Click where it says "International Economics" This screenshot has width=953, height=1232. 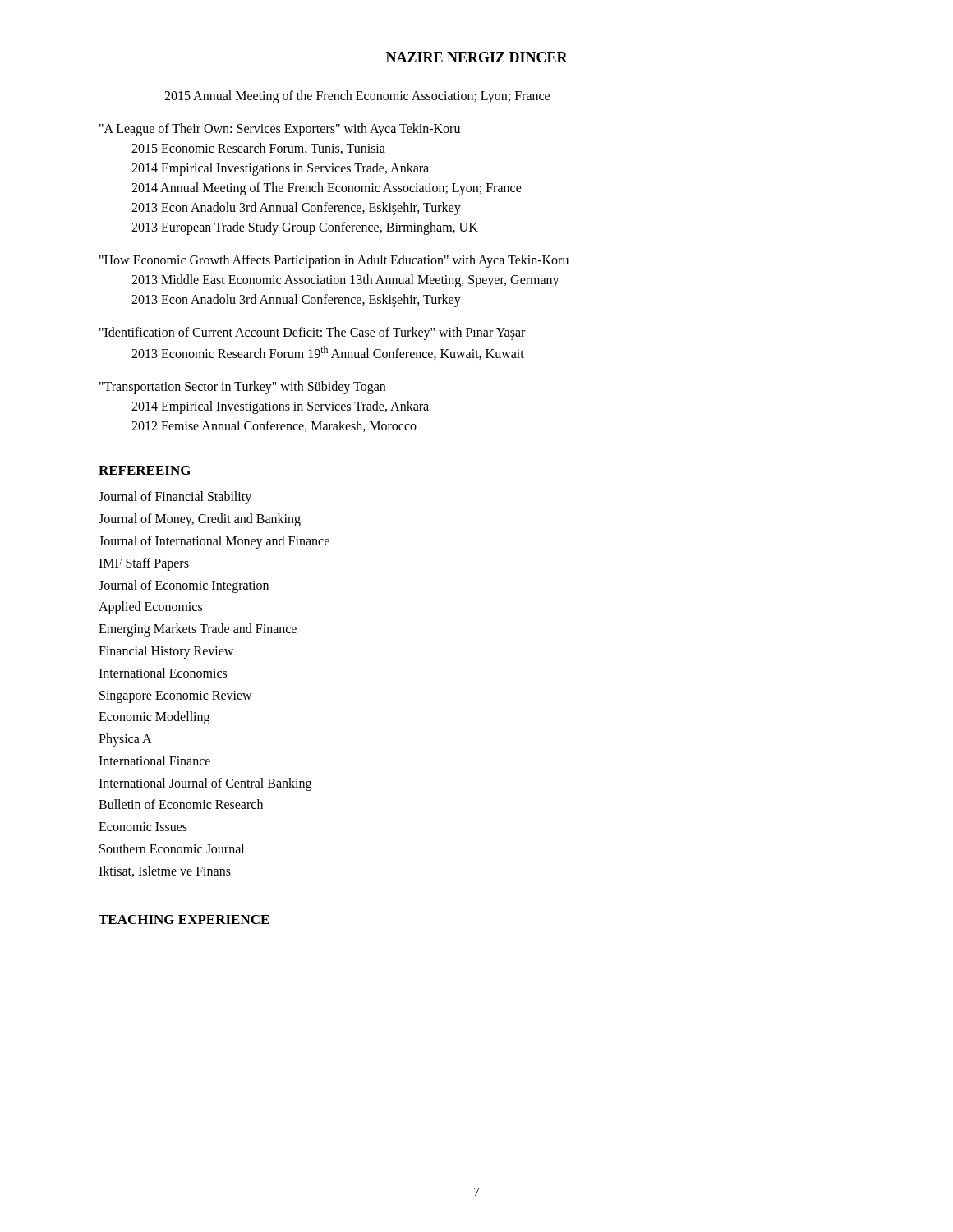[163, 673]
